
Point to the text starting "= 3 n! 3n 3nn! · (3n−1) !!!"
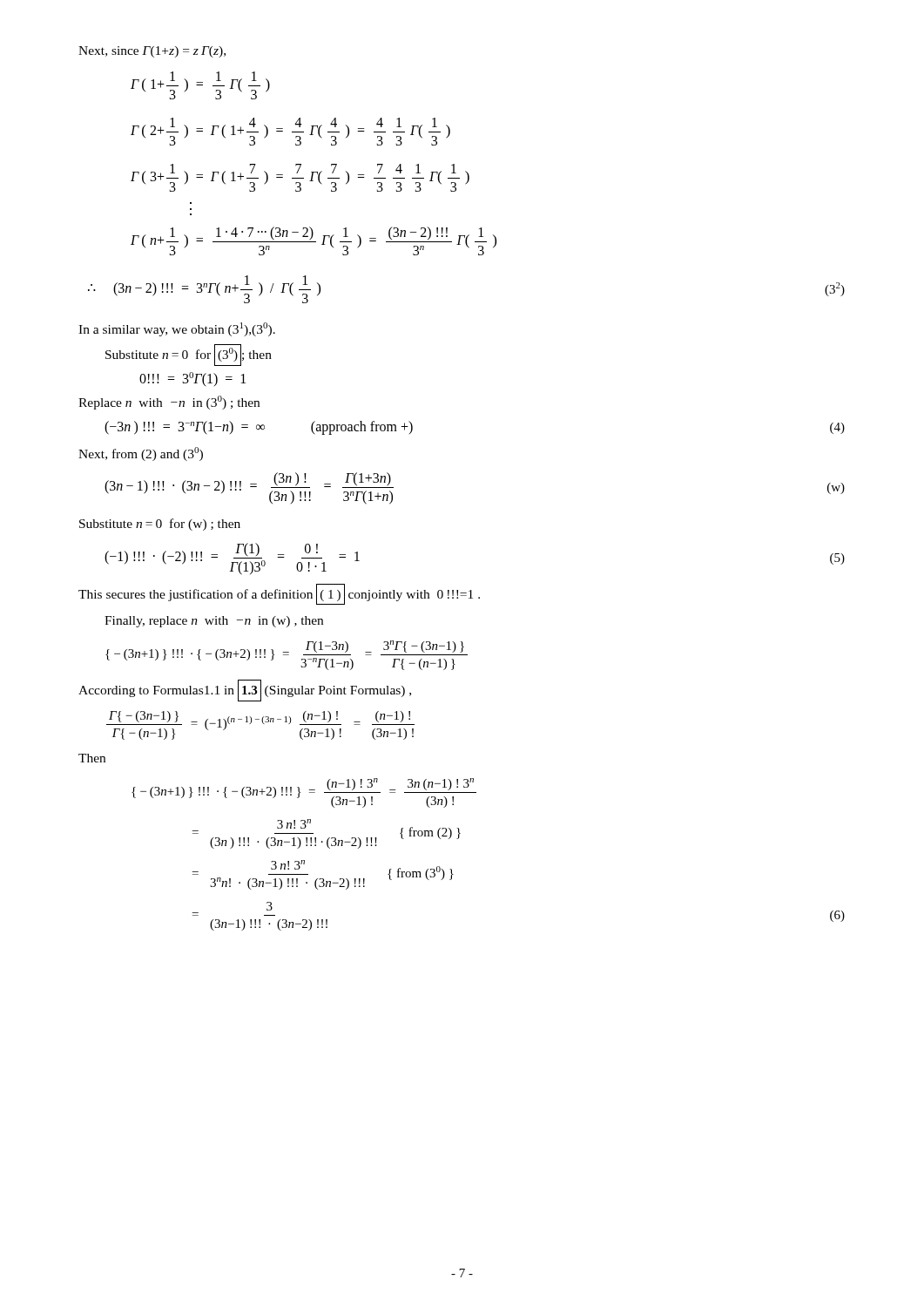[323, 874]
